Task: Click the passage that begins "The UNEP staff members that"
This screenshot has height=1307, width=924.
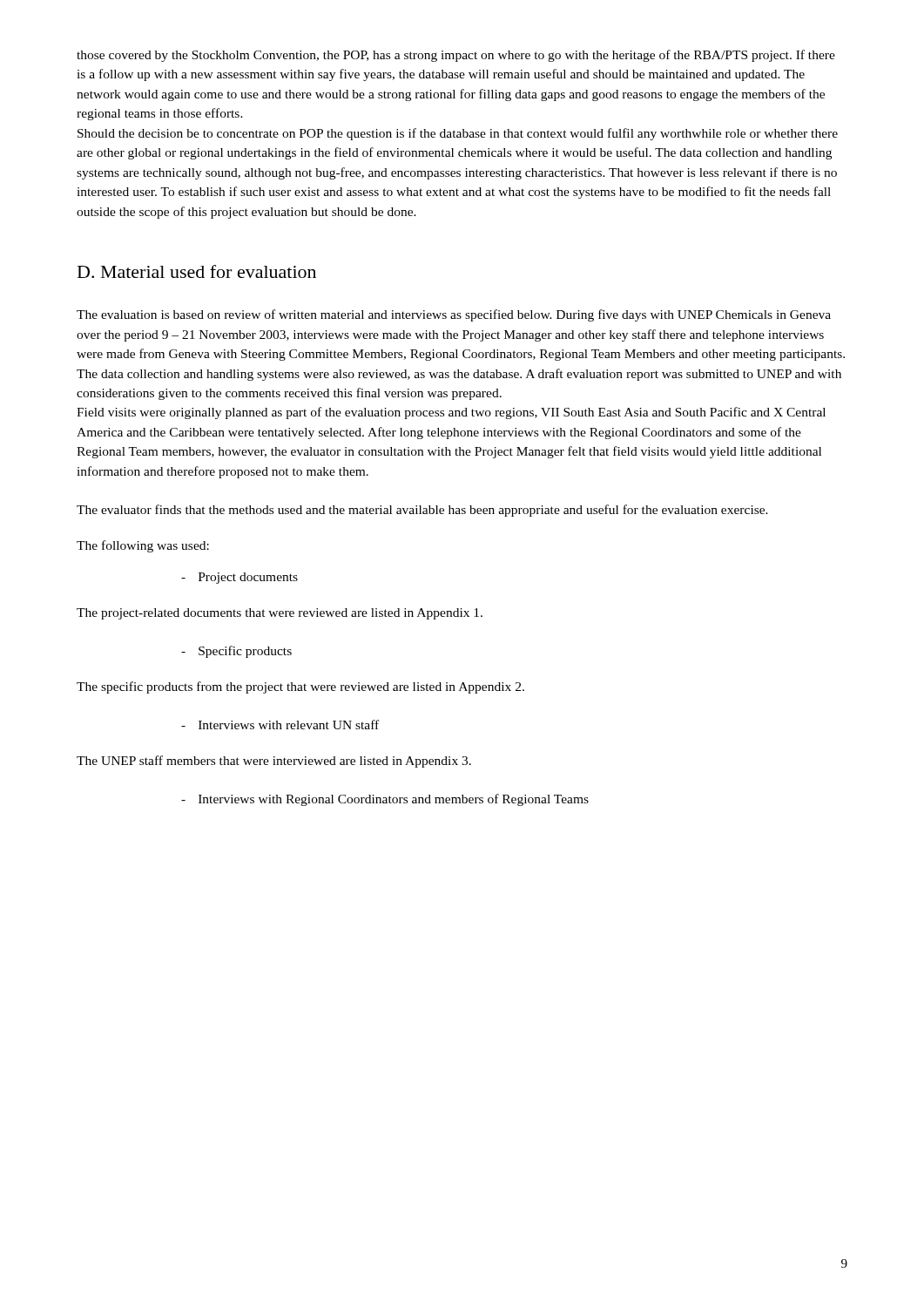Action: click(x=462, y=761)
